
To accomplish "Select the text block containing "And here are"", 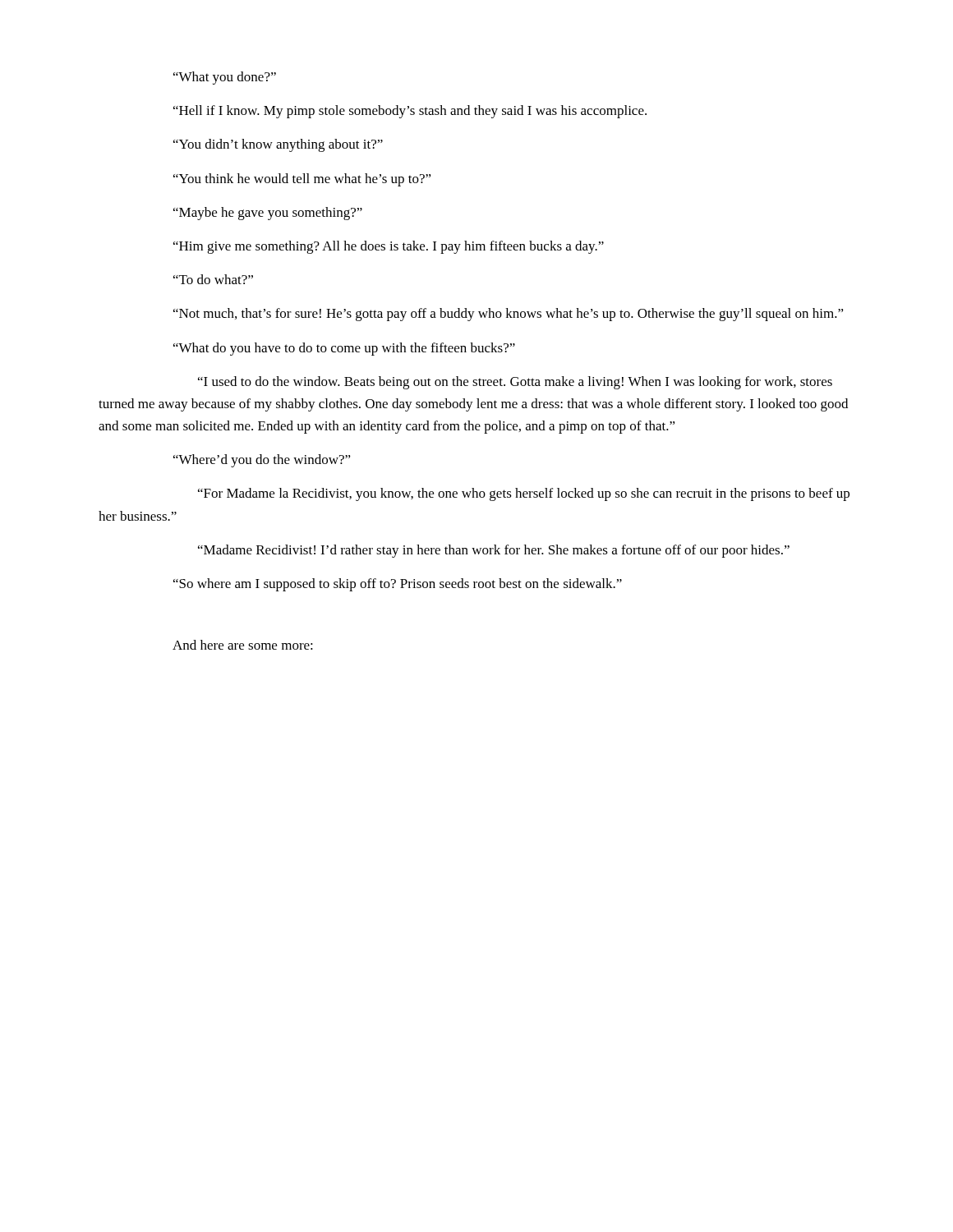I will point(243,645).
